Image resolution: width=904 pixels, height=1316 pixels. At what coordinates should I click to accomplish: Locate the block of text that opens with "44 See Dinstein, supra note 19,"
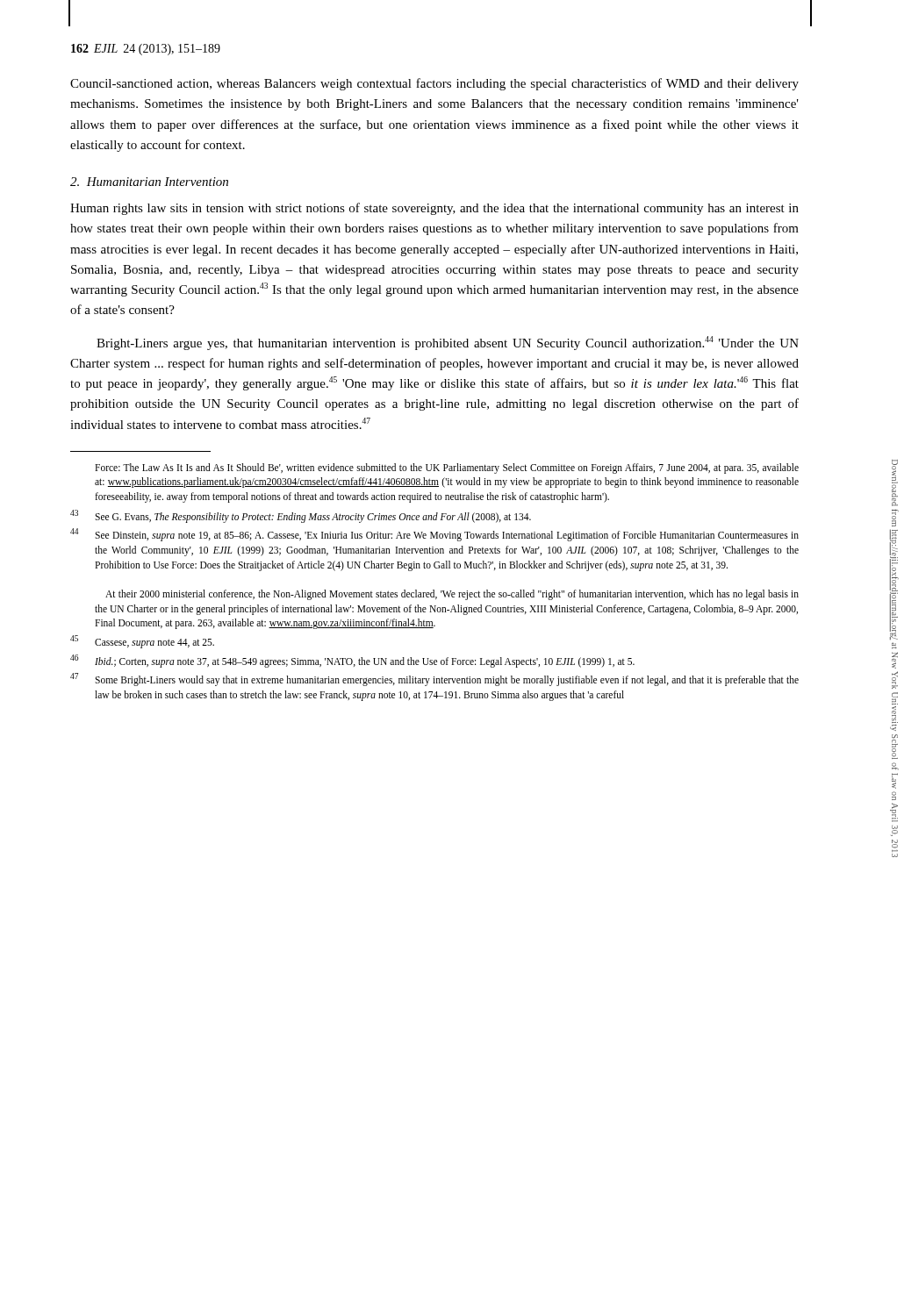434,580
